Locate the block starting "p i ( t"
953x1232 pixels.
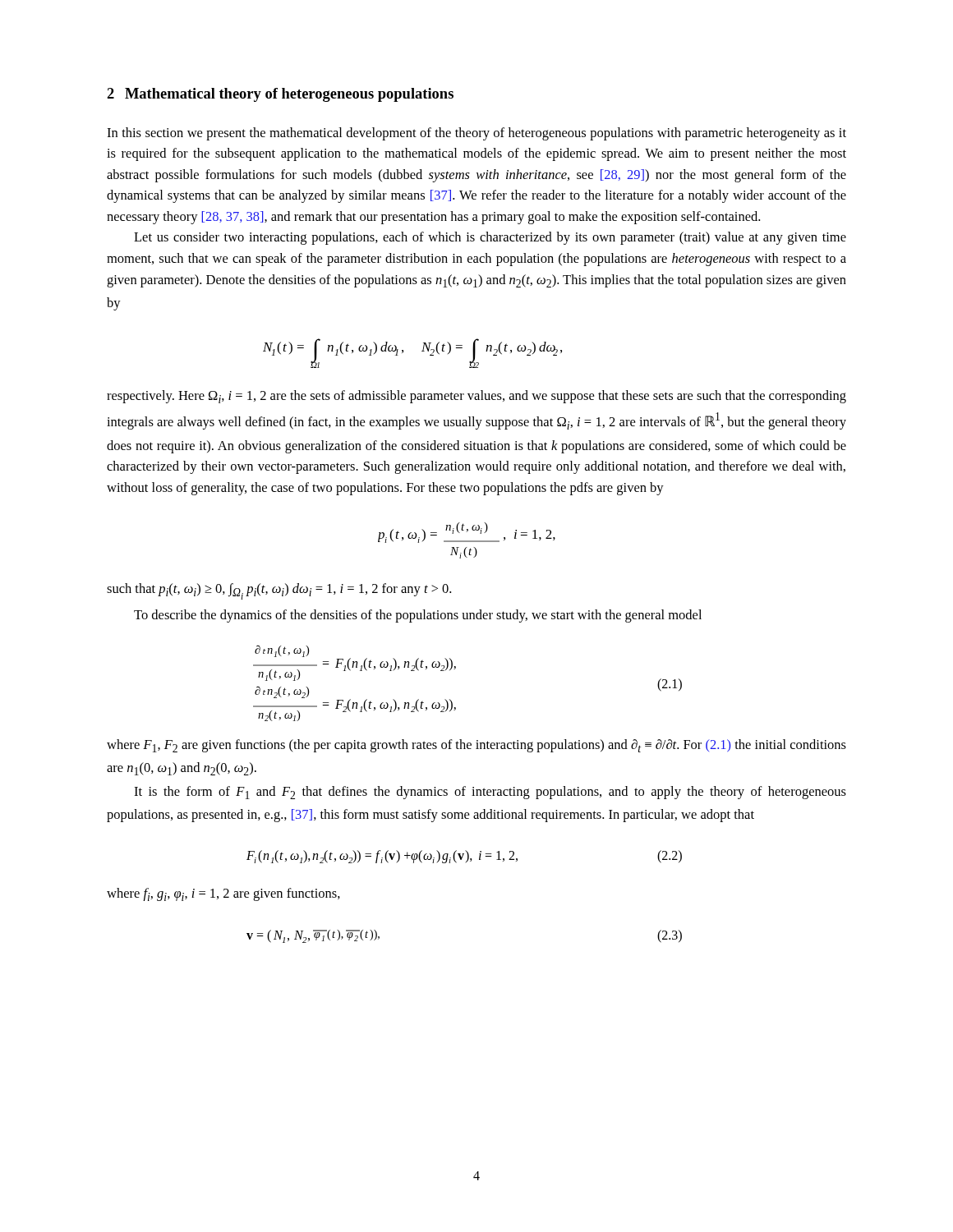[x=476, y=538]
